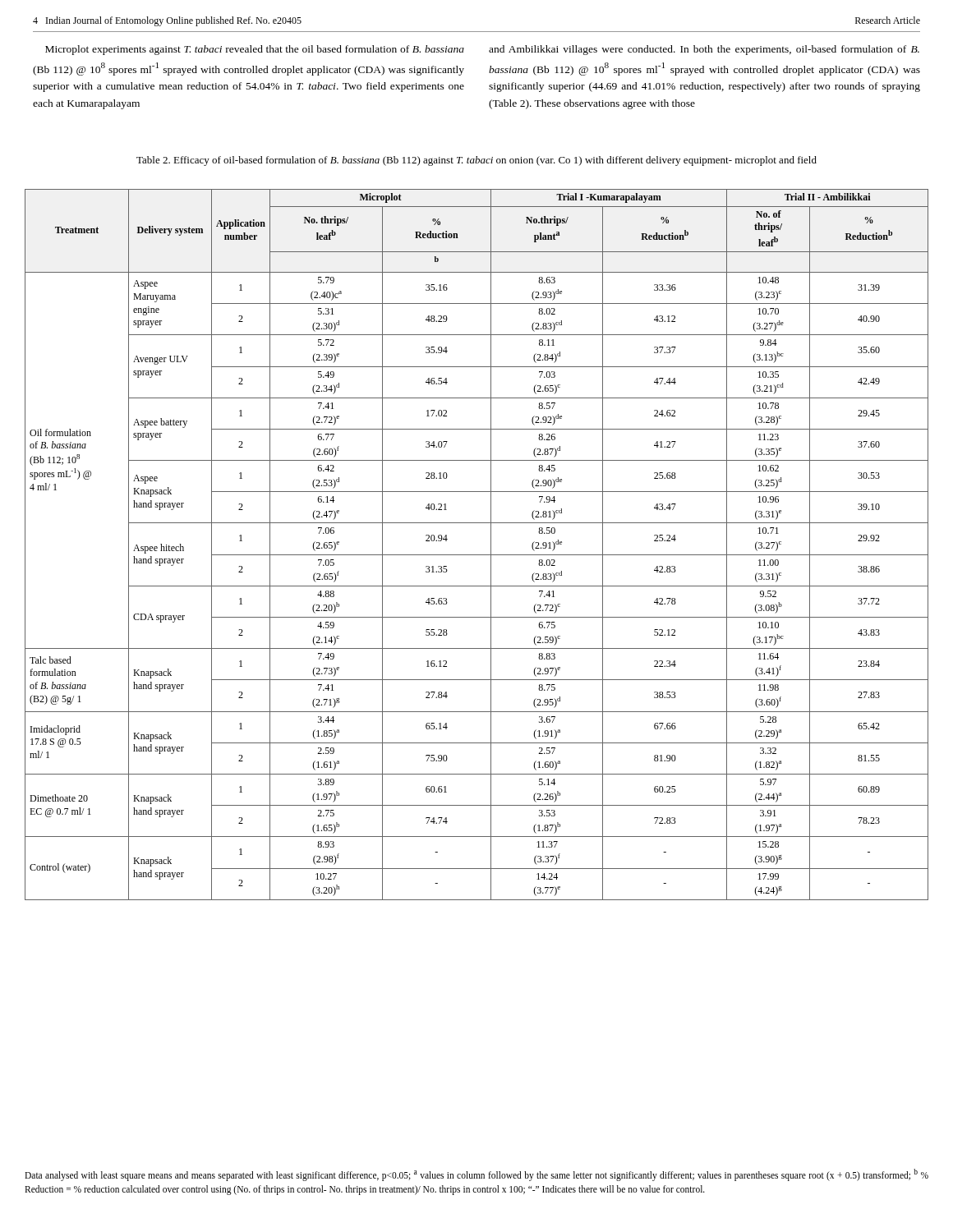The image size is (953, 1232).
Task: Locate the text block that says "Microplot experiments against T. tabaci revealed that the"
Action: (258, 50)
